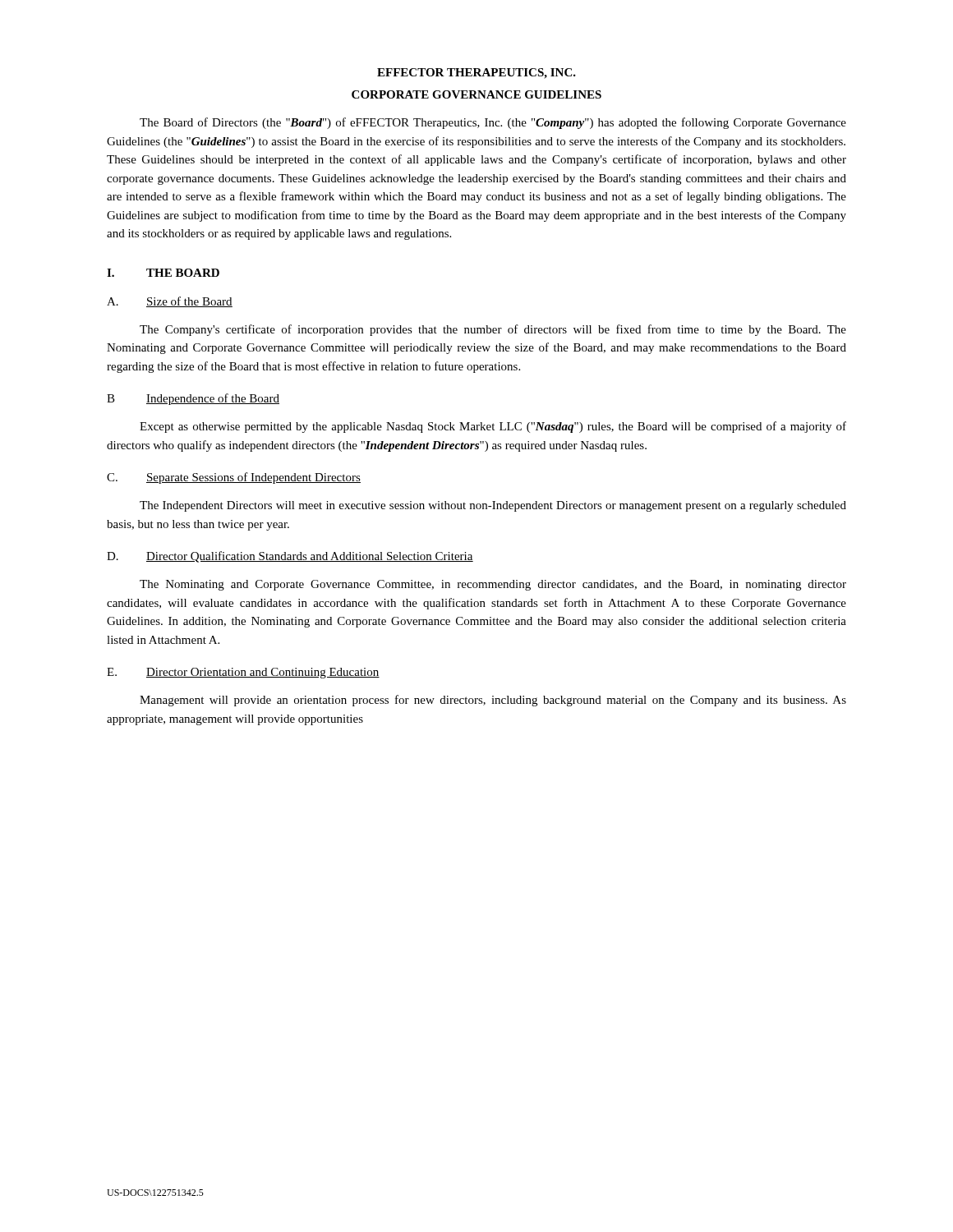Where is the passage that starts "Management will provide an orientation"?
The image size is (953, 1232).
pyautogui.click(x=476, y=709)
